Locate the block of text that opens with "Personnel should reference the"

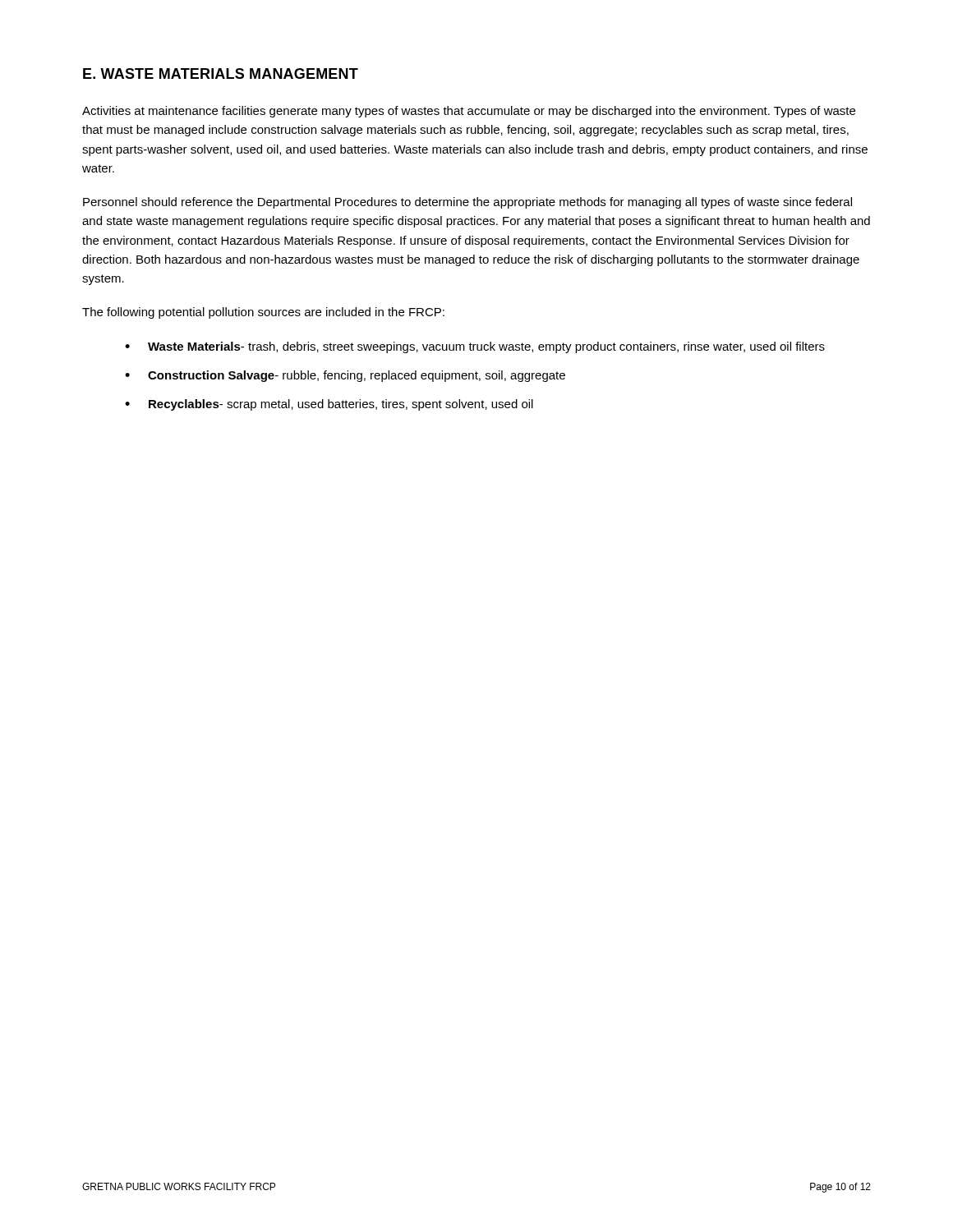tap(476, 240)
